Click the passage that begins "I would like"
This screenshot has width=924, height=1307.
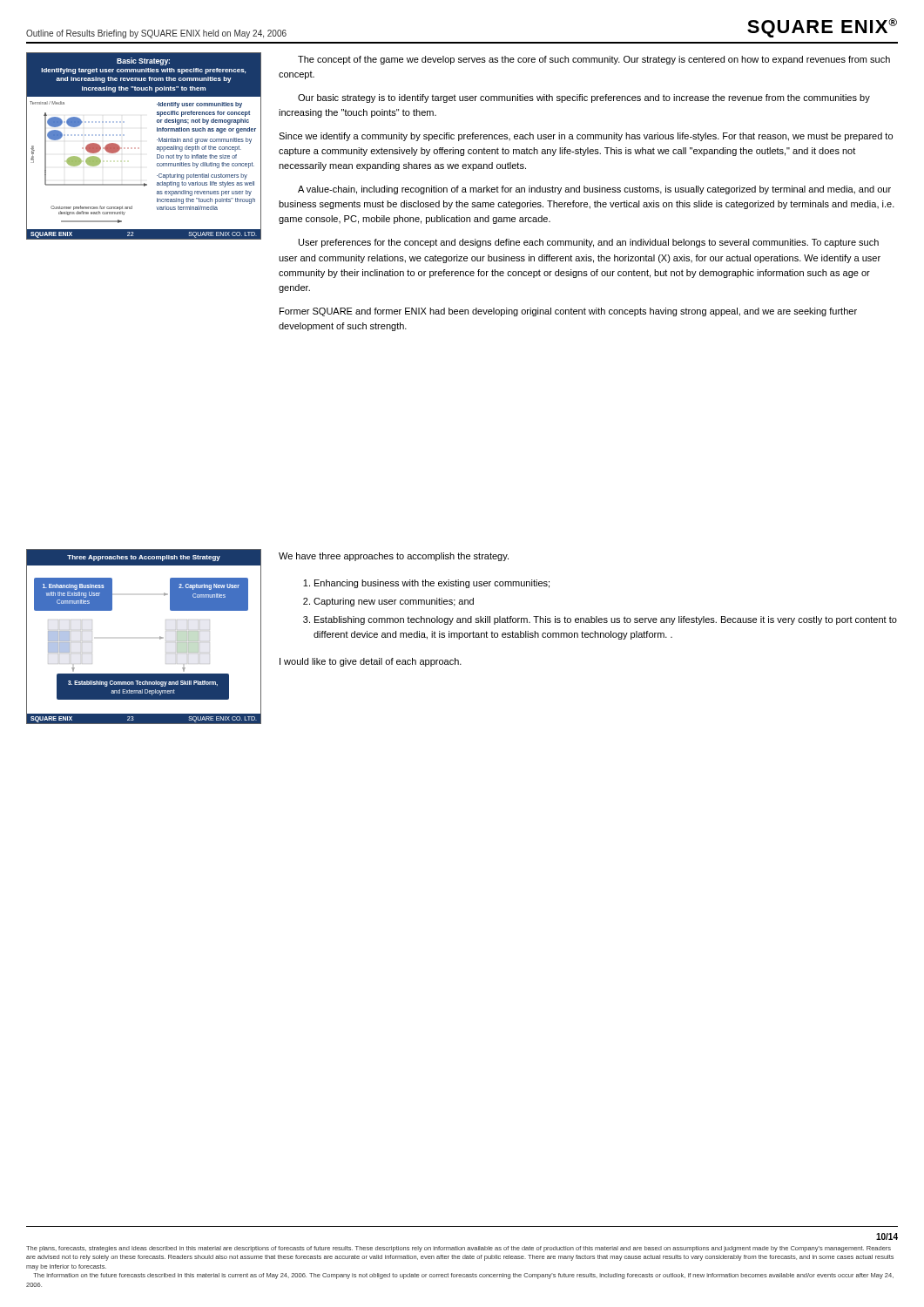(371, 662)
